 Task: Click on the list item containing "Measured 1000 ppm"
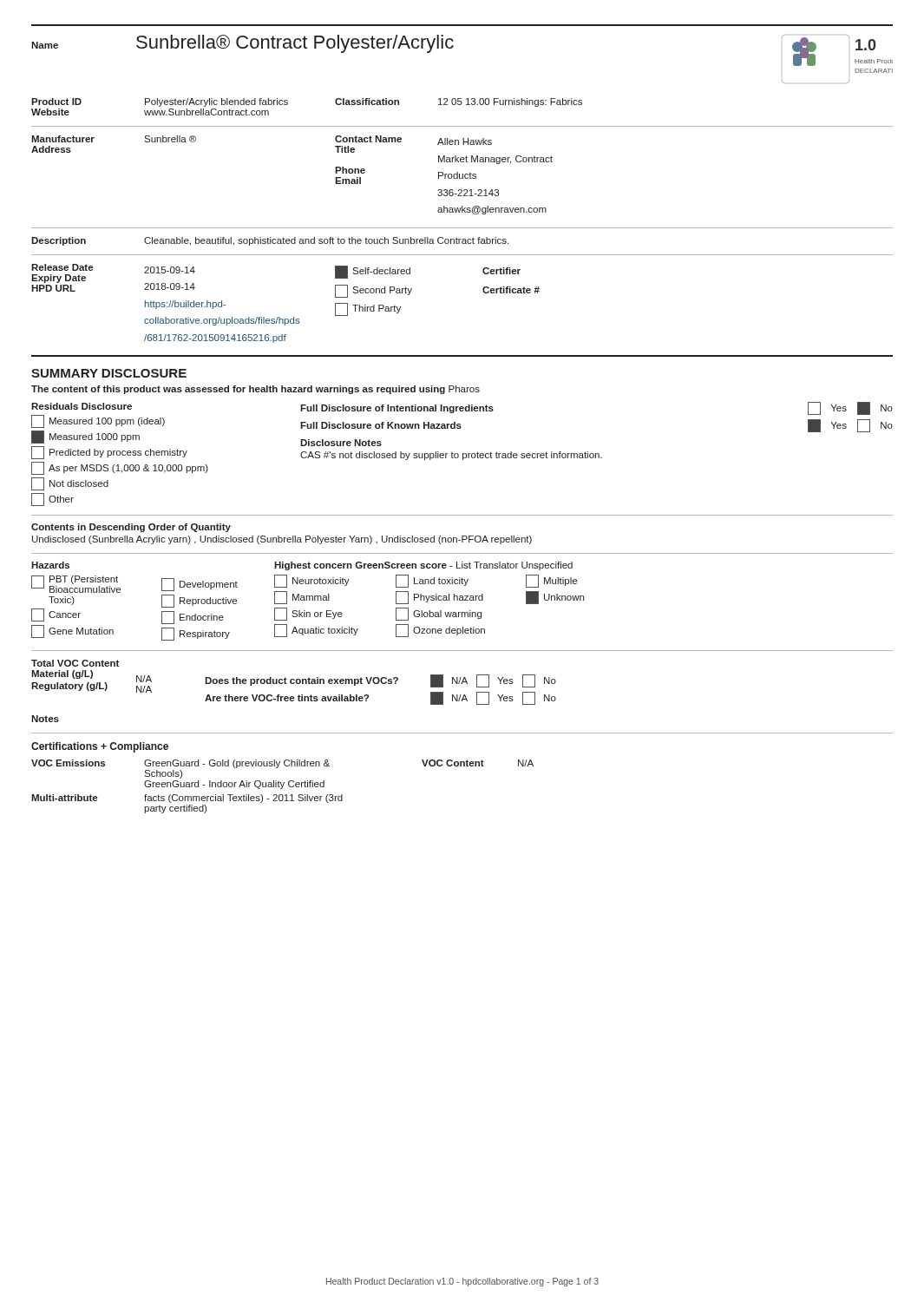click(x=86, y=437)
